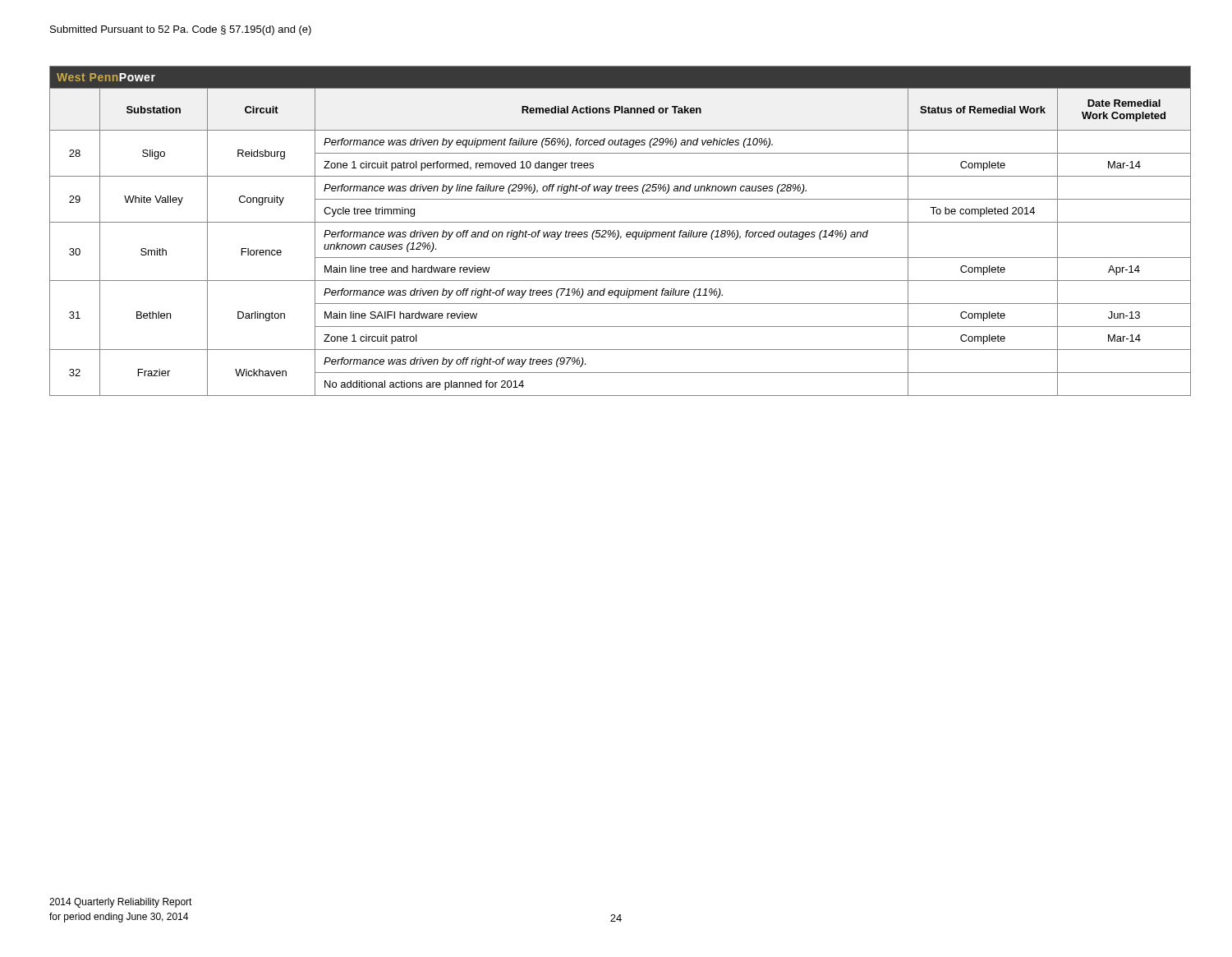Select the table that reads "West Penn Power"
Image resolution: width=1232 pixels, height=957 pixels.
tap(620, 231)
